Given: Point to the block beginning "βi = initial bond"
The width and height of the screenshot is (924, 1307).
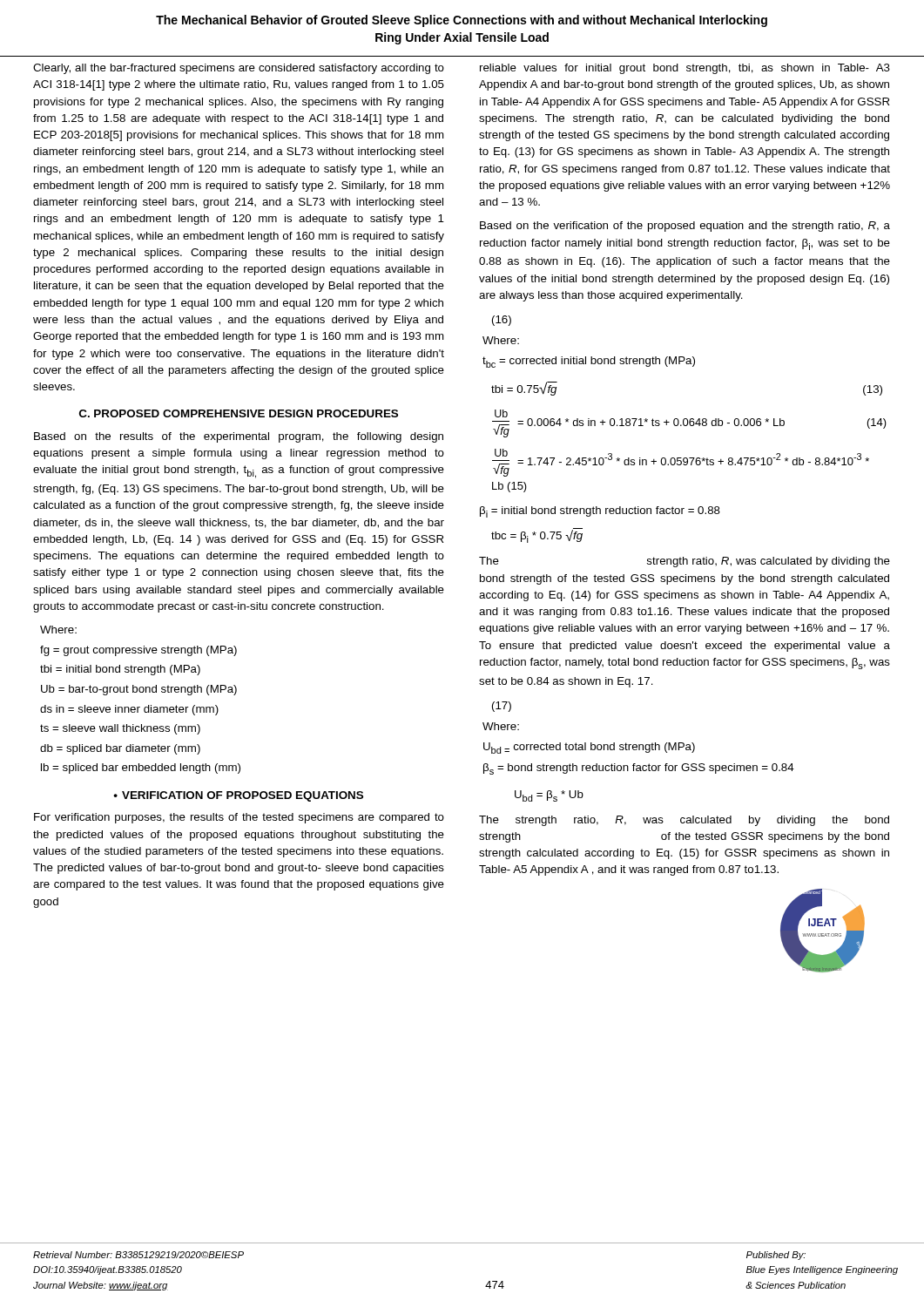Looking at the screenshot, I should (x=600, y=511).
